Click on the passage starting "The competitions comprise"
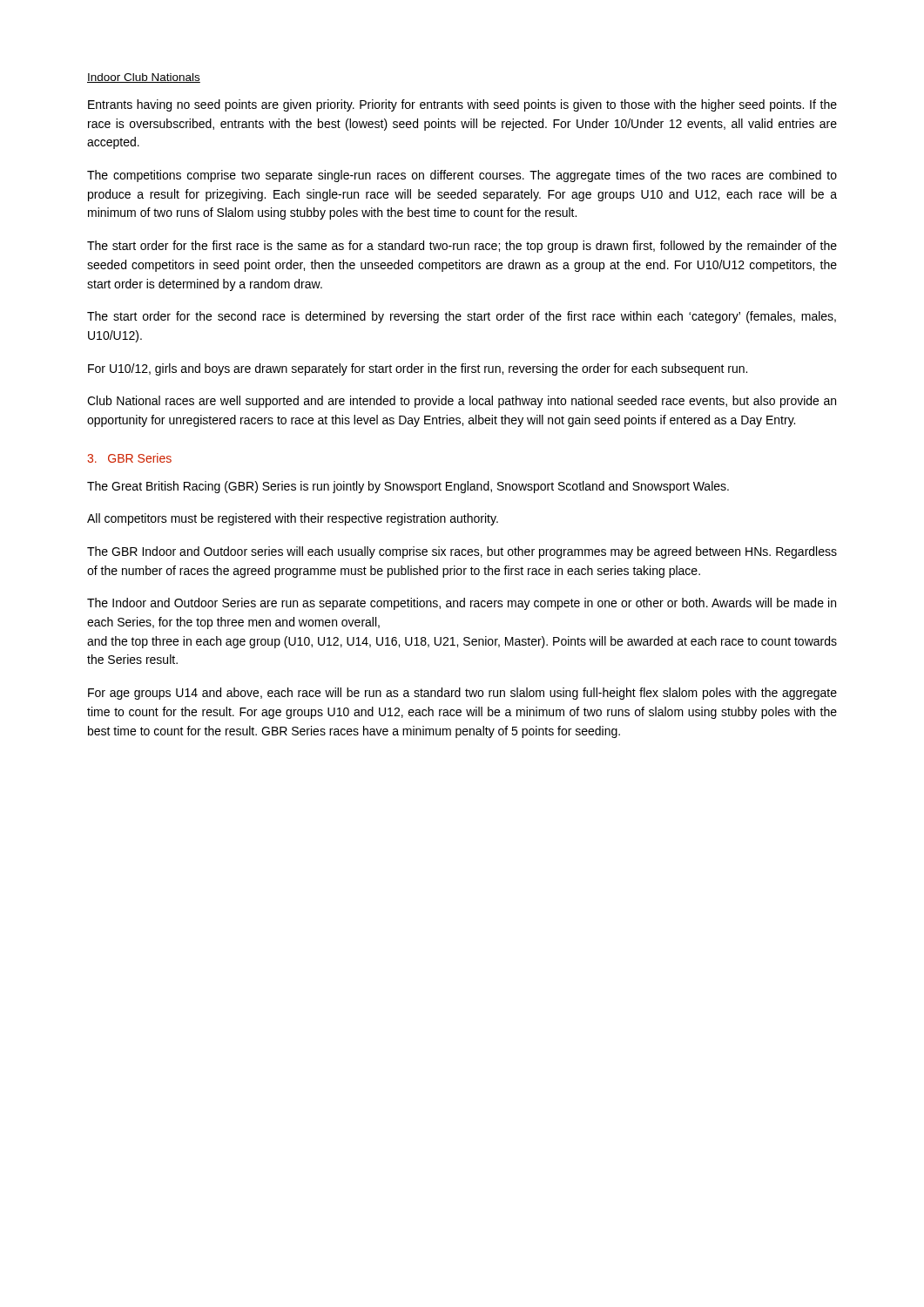The image size is (924, 1307). point(462,194)
